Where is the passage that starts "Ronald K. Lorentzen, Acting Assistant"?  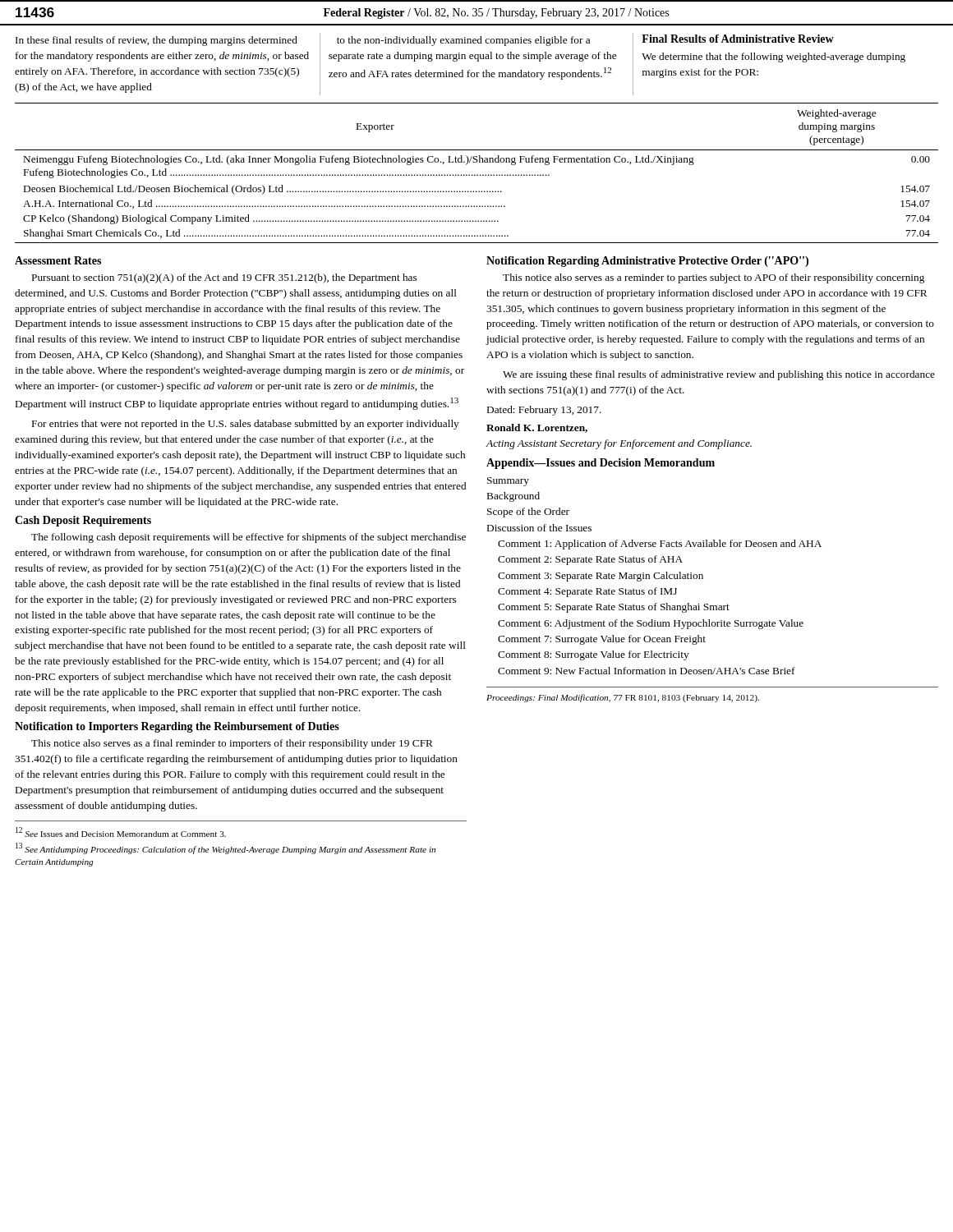click(712, 436)
